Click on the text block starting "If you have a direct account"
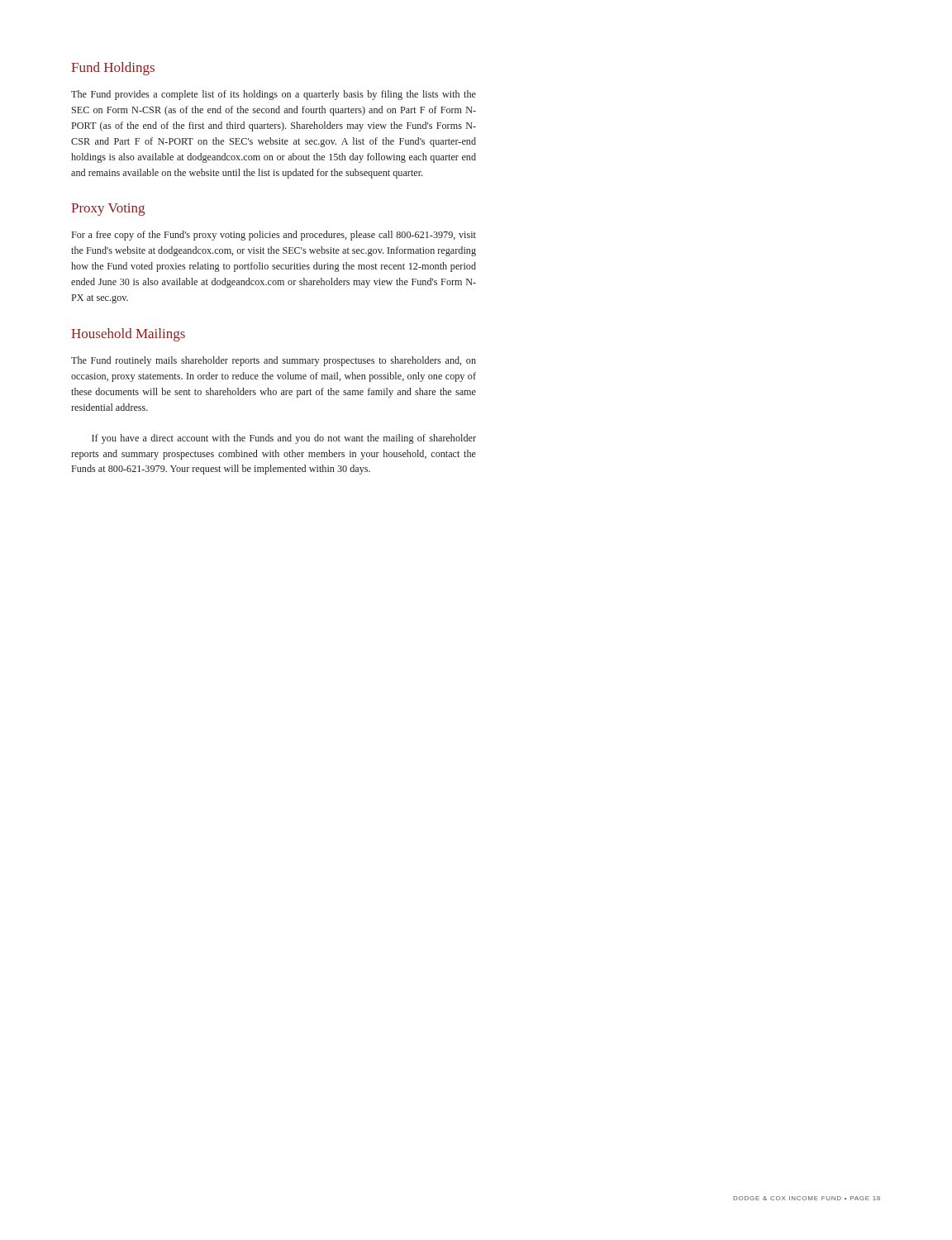Image resolution: width=952 pixels, height=1240 pixels. 274,454
